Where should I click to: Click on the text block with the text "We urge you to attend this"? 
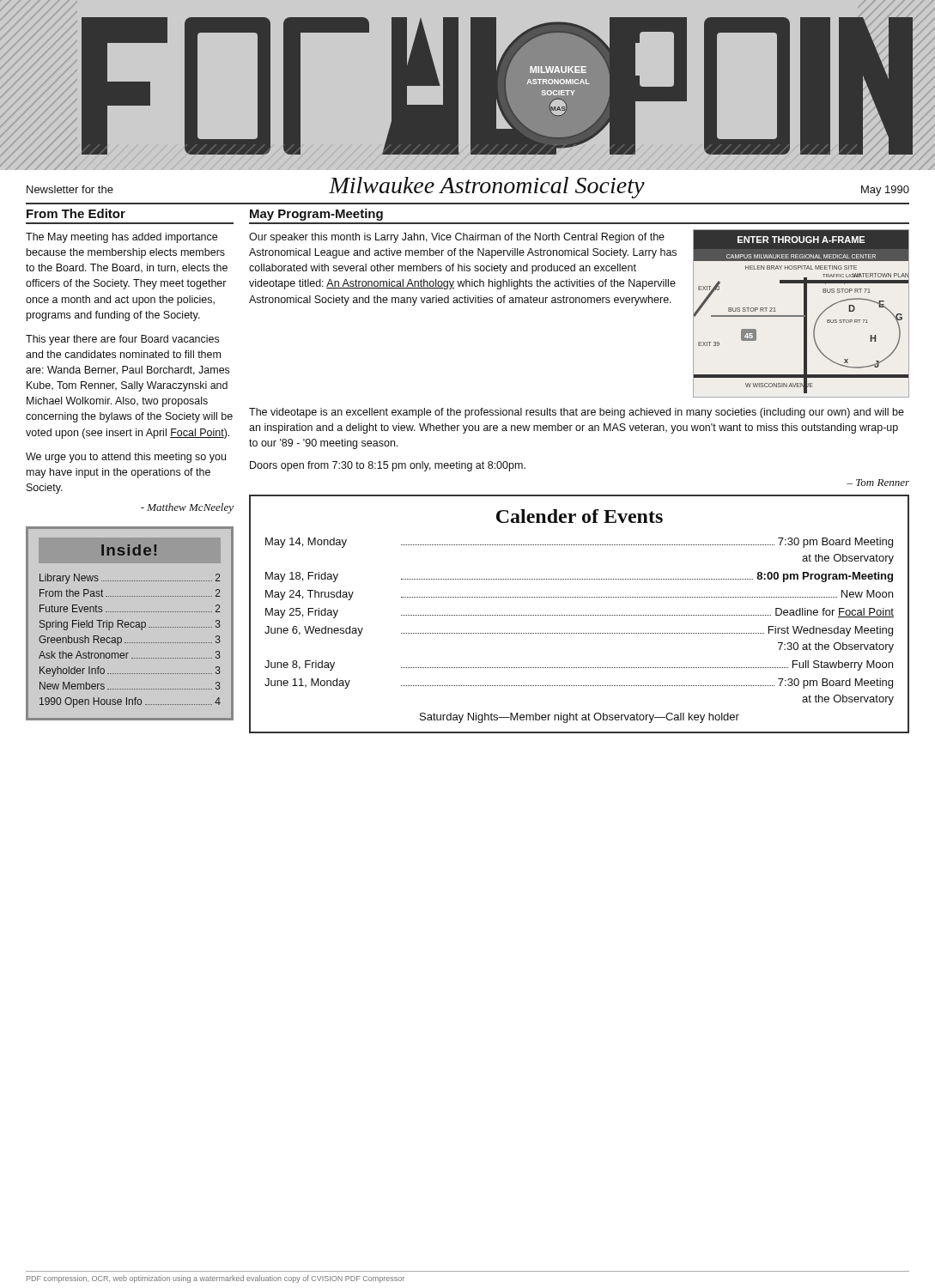[126, 472]
